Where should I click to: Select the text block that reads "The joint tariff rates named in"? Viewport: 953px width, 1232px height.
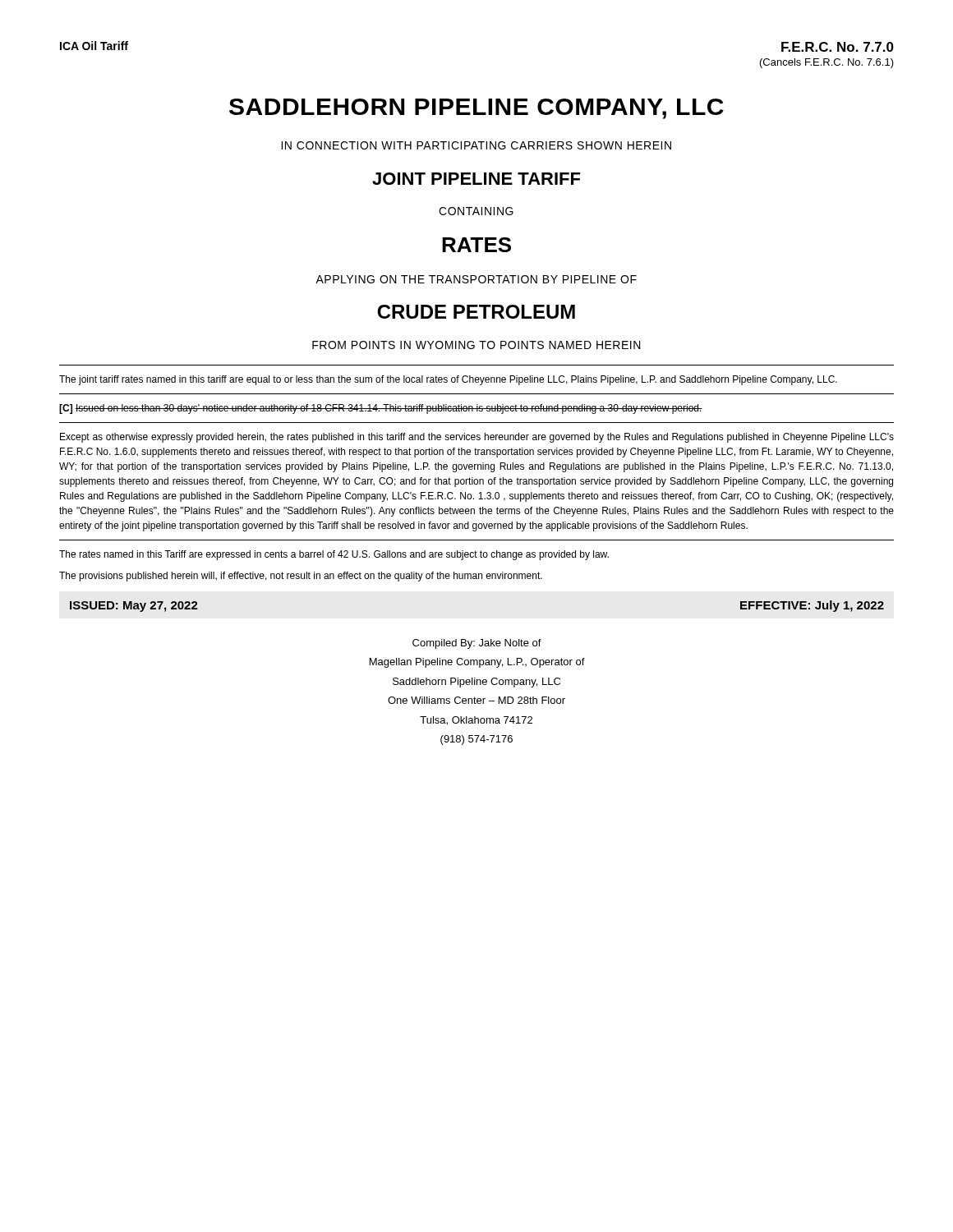448,379
